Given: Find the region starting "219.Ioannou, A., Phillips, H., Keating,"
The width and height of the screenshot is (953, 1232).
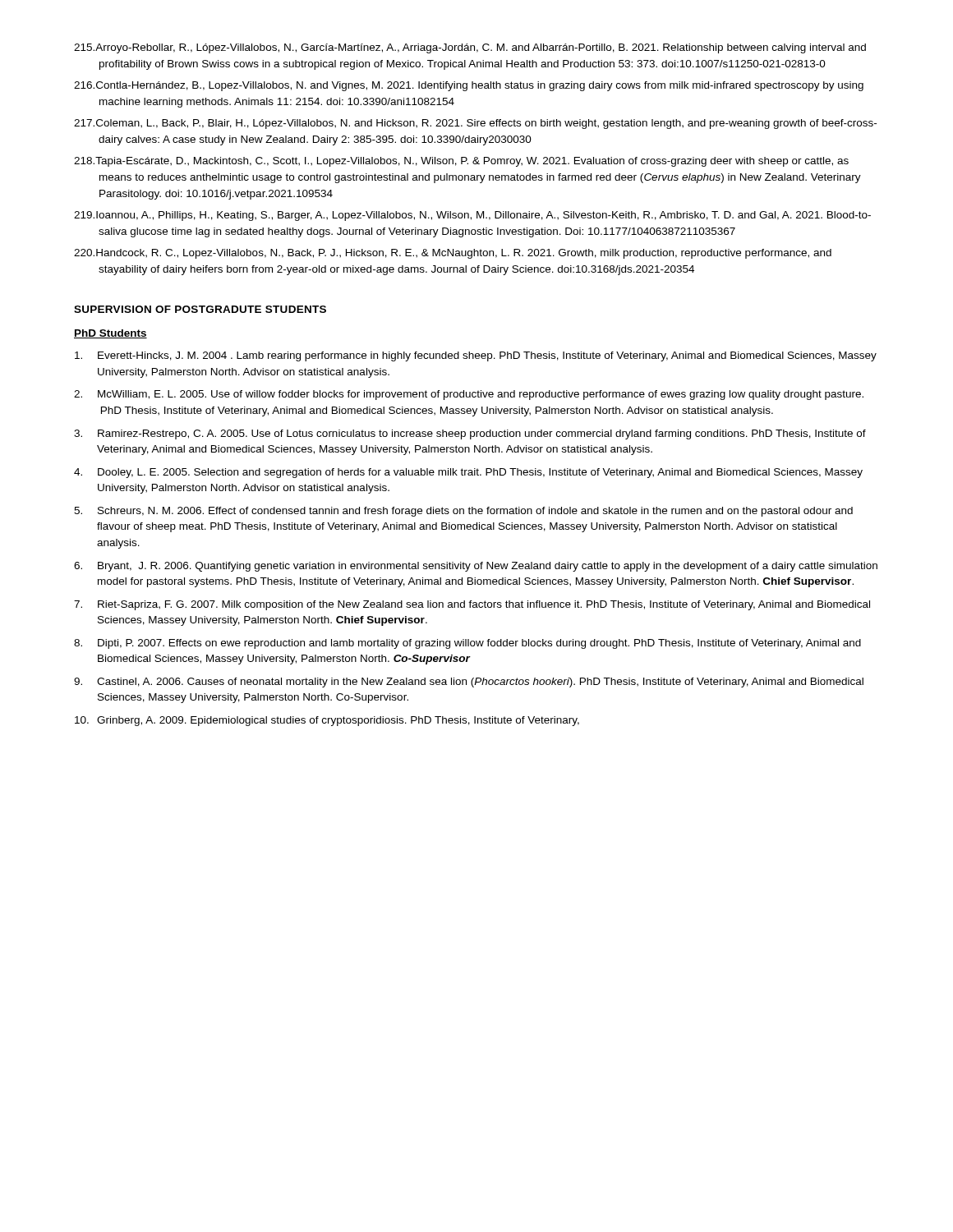Looking at the screenshot, I should click(473, 223).
